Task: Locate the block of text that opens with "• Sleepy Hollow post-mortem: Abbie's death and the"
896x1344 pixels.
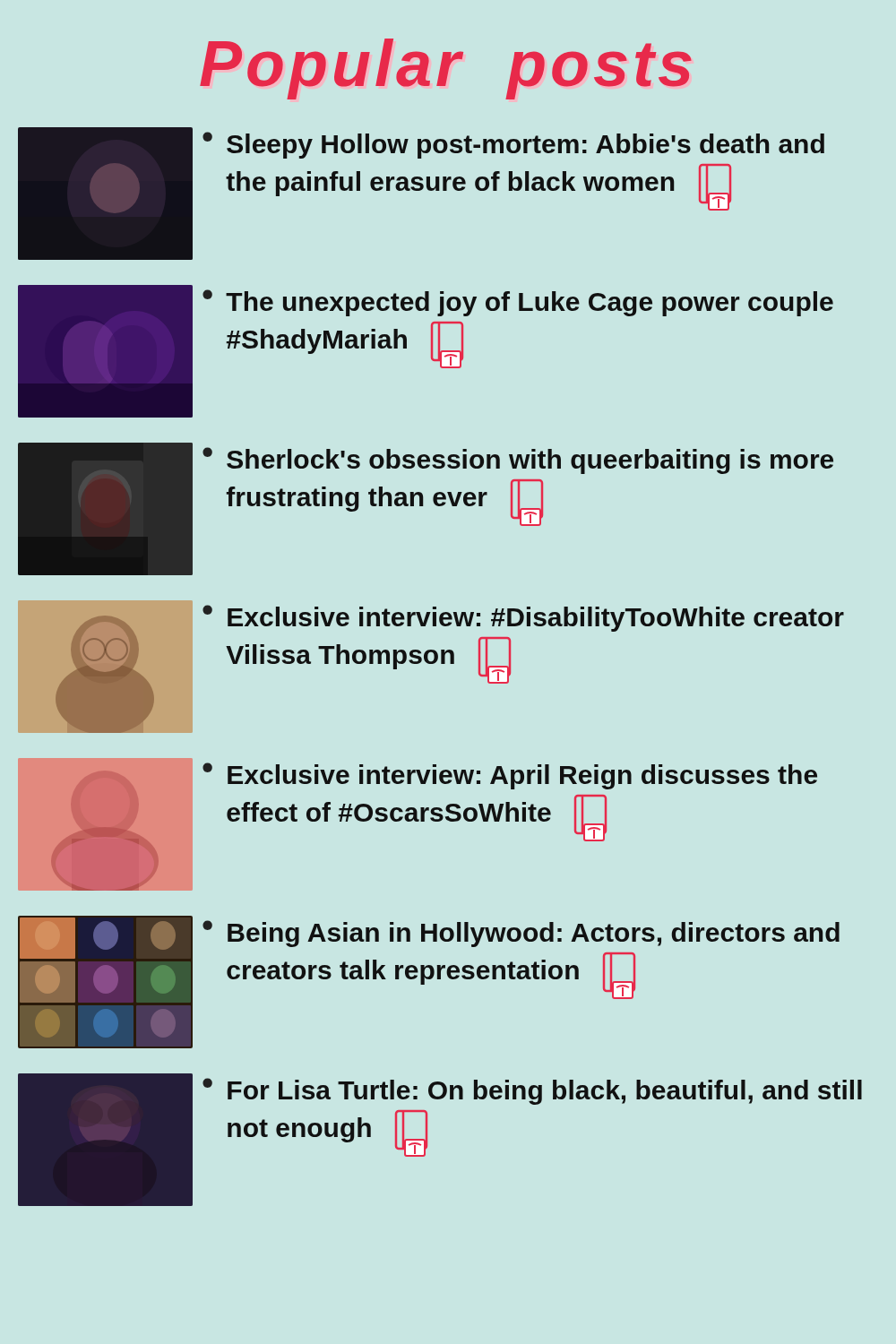Action: 444,194
